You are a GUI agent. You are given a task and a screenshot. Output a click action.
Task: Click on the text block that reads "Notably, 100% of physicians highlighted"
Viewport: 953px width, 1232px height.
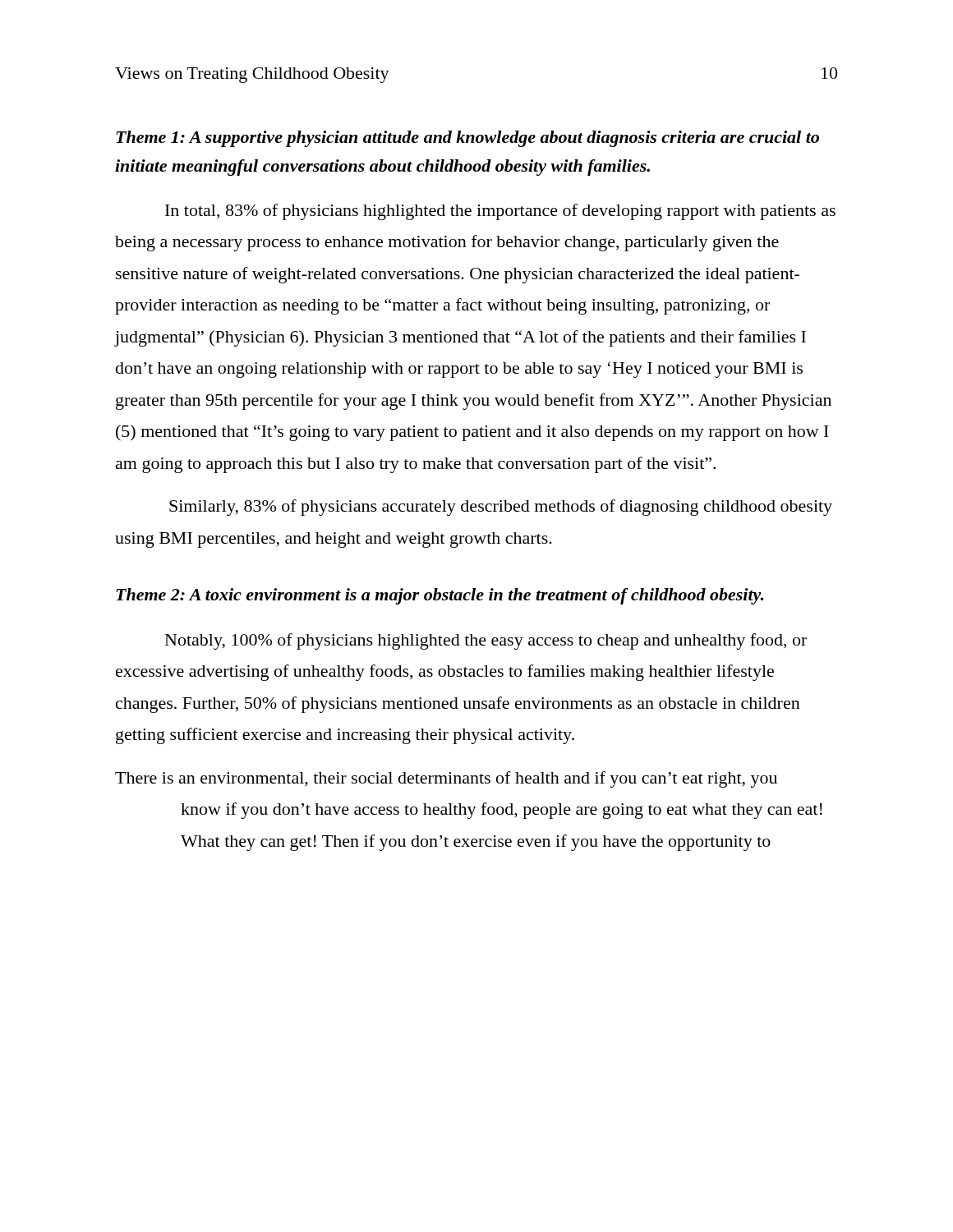click(461, 686)
